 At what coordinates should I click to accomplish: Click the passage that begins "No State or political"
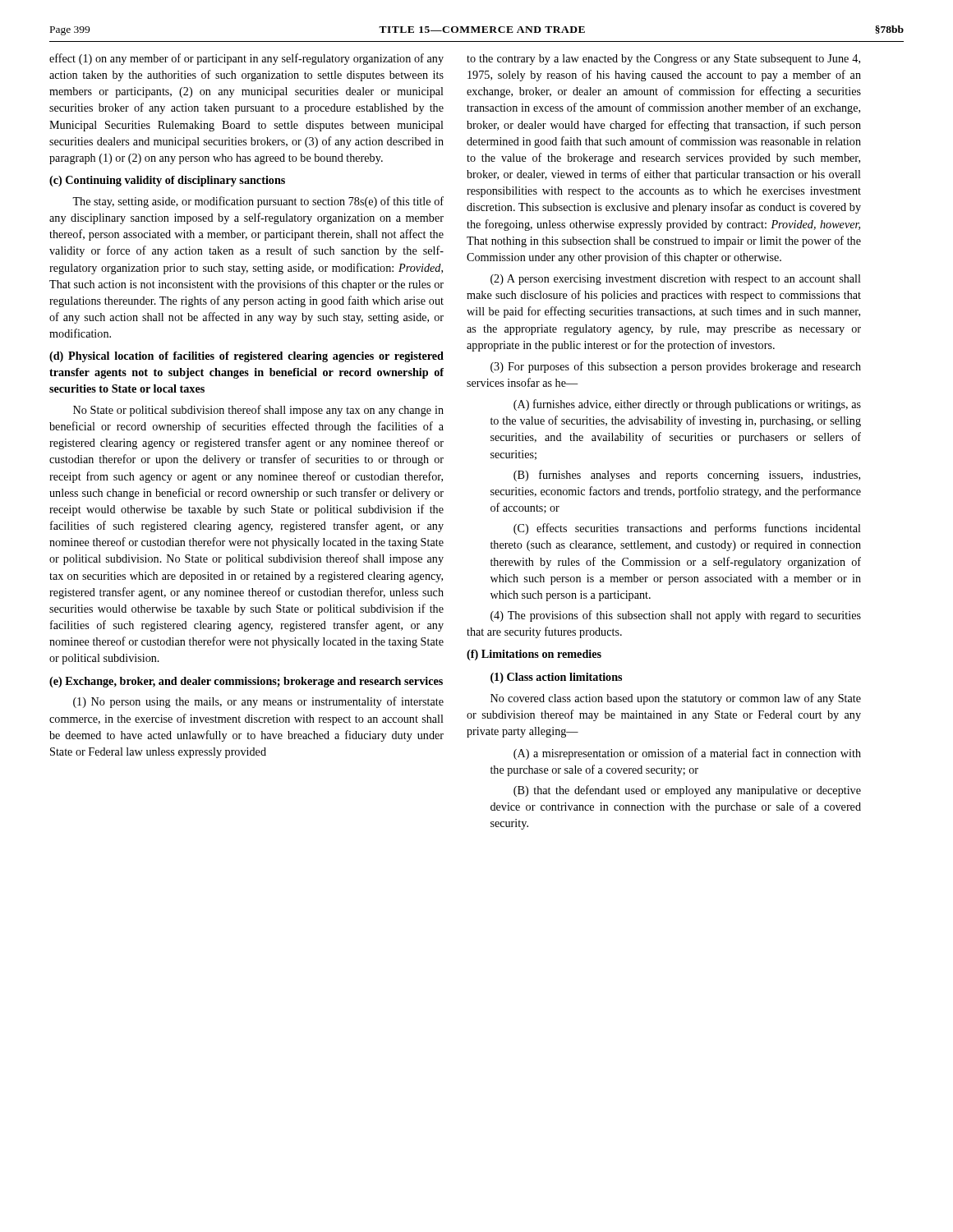tap(246, 534)
